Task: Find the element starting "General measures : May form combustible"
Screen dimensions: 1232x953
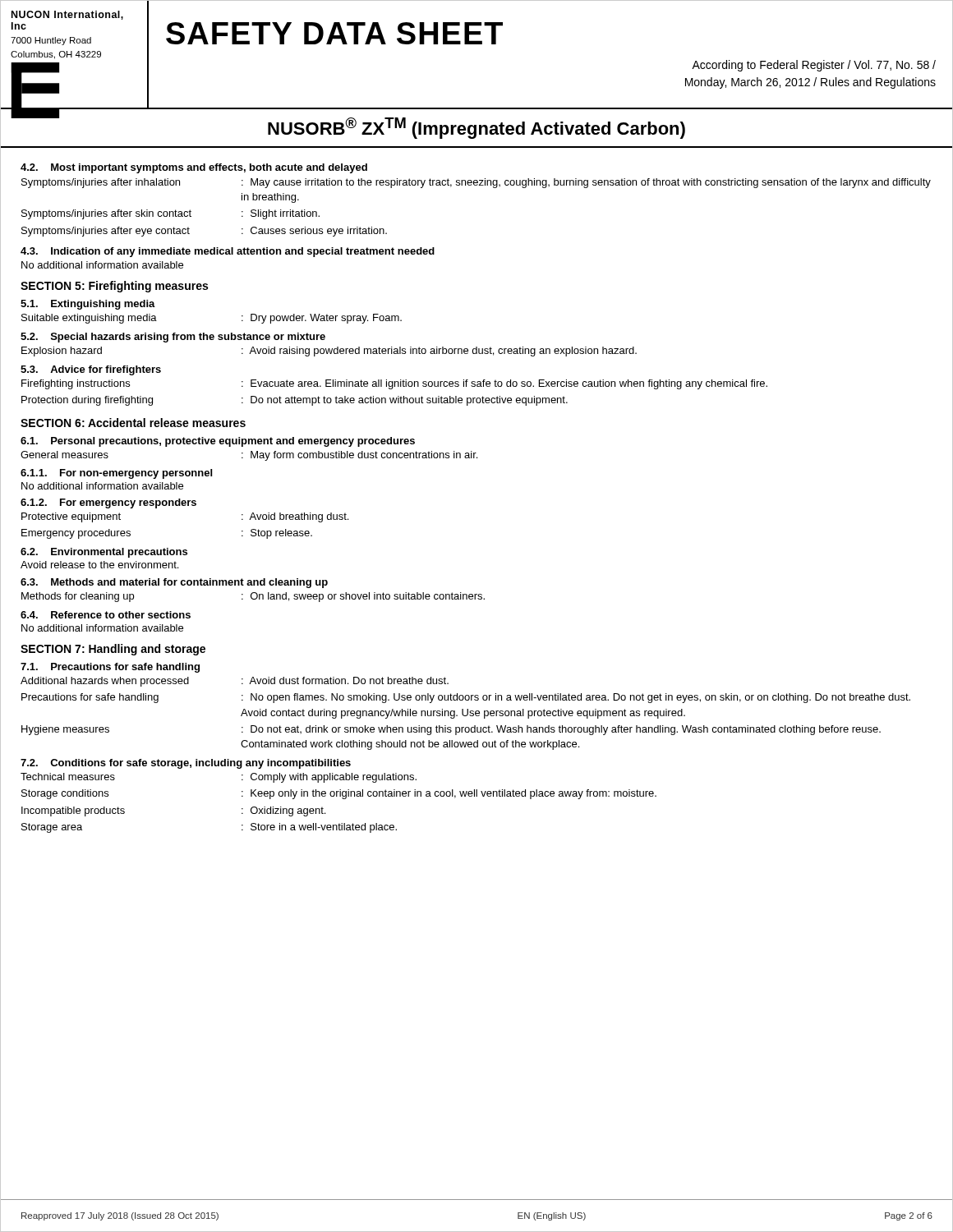Action: [476, 455]
